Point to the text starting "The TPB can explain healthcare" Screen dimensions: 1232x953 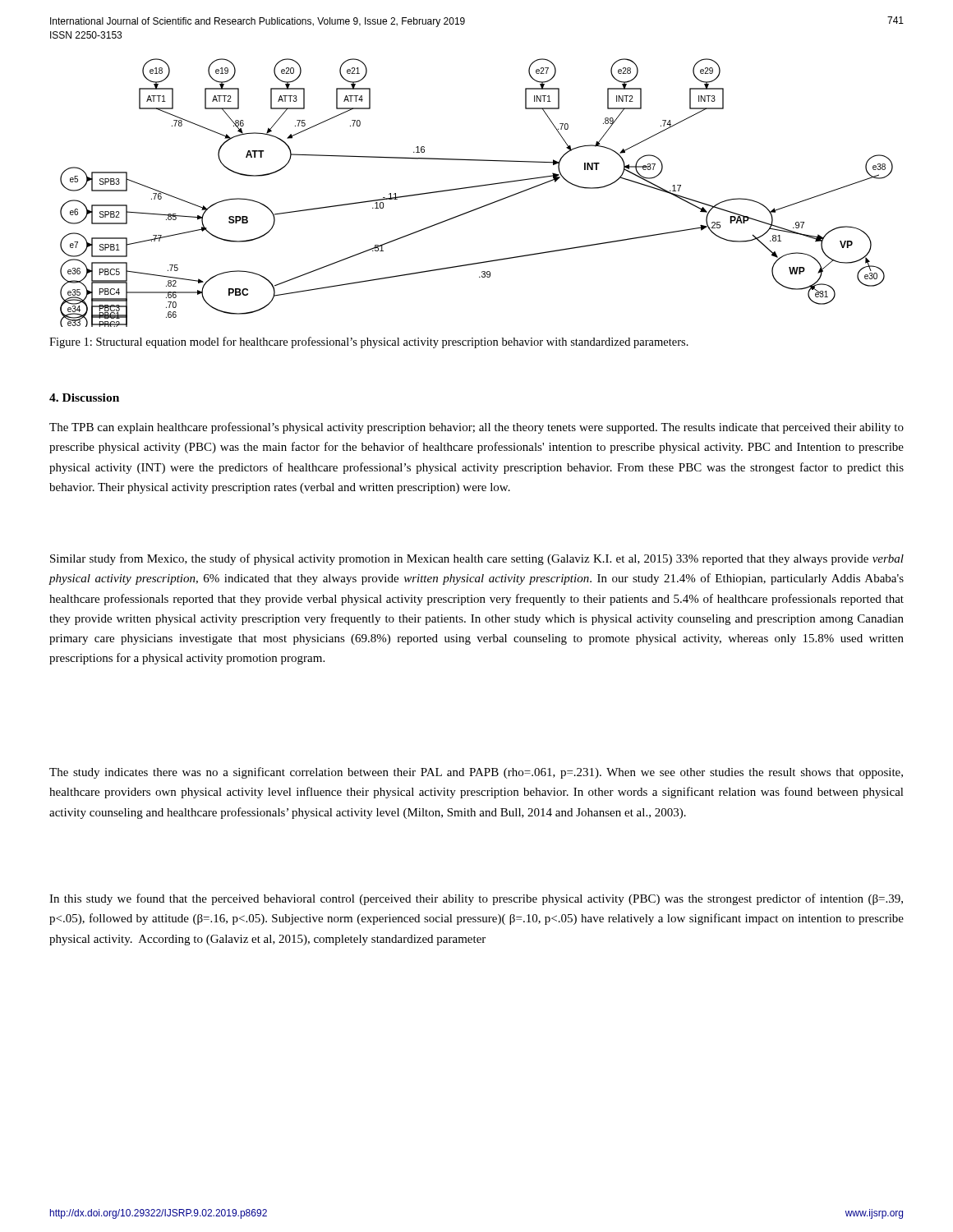point(476,457)
